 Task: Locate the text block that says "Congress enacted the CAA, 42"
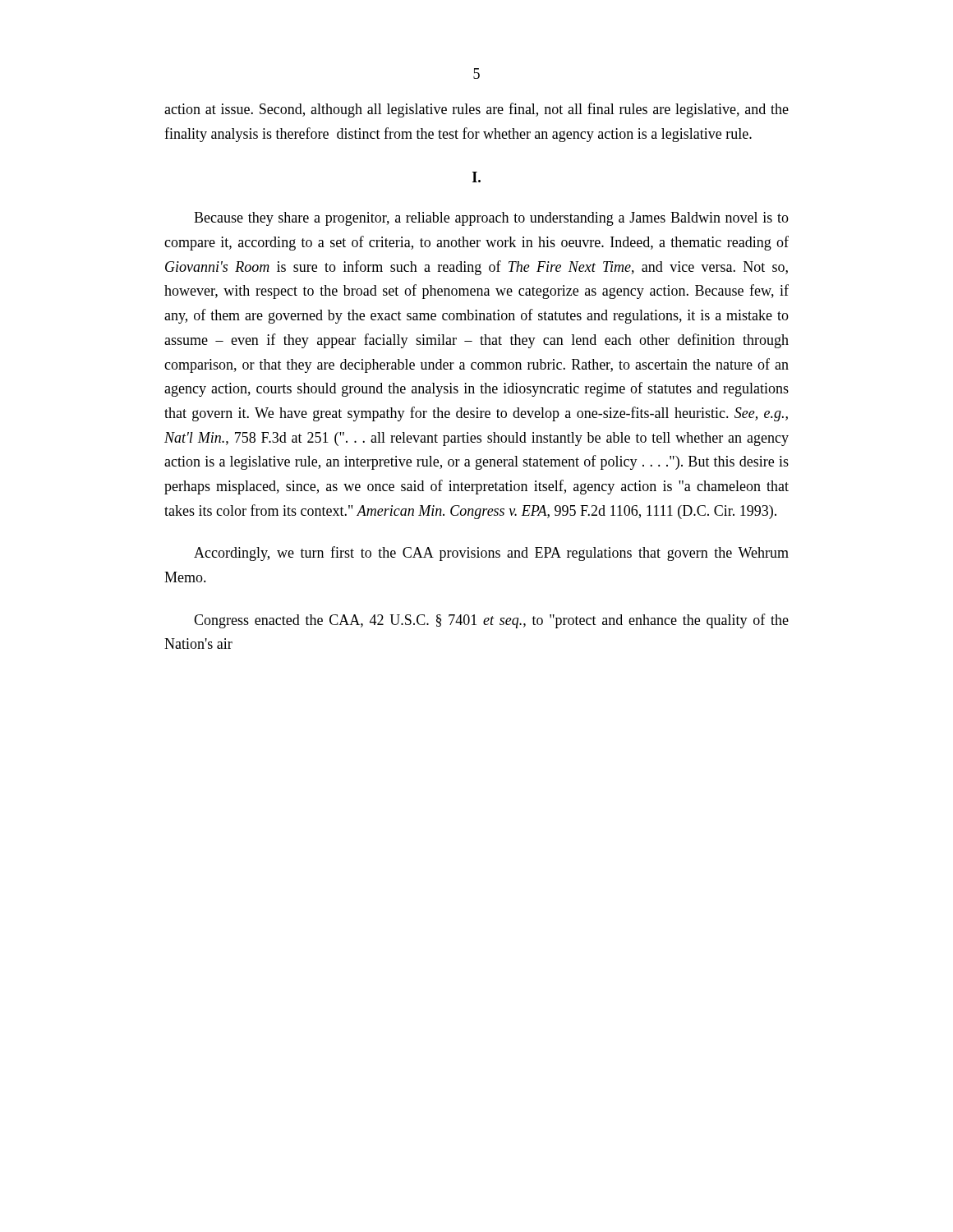pyautogui.click(x=476, y=632)
